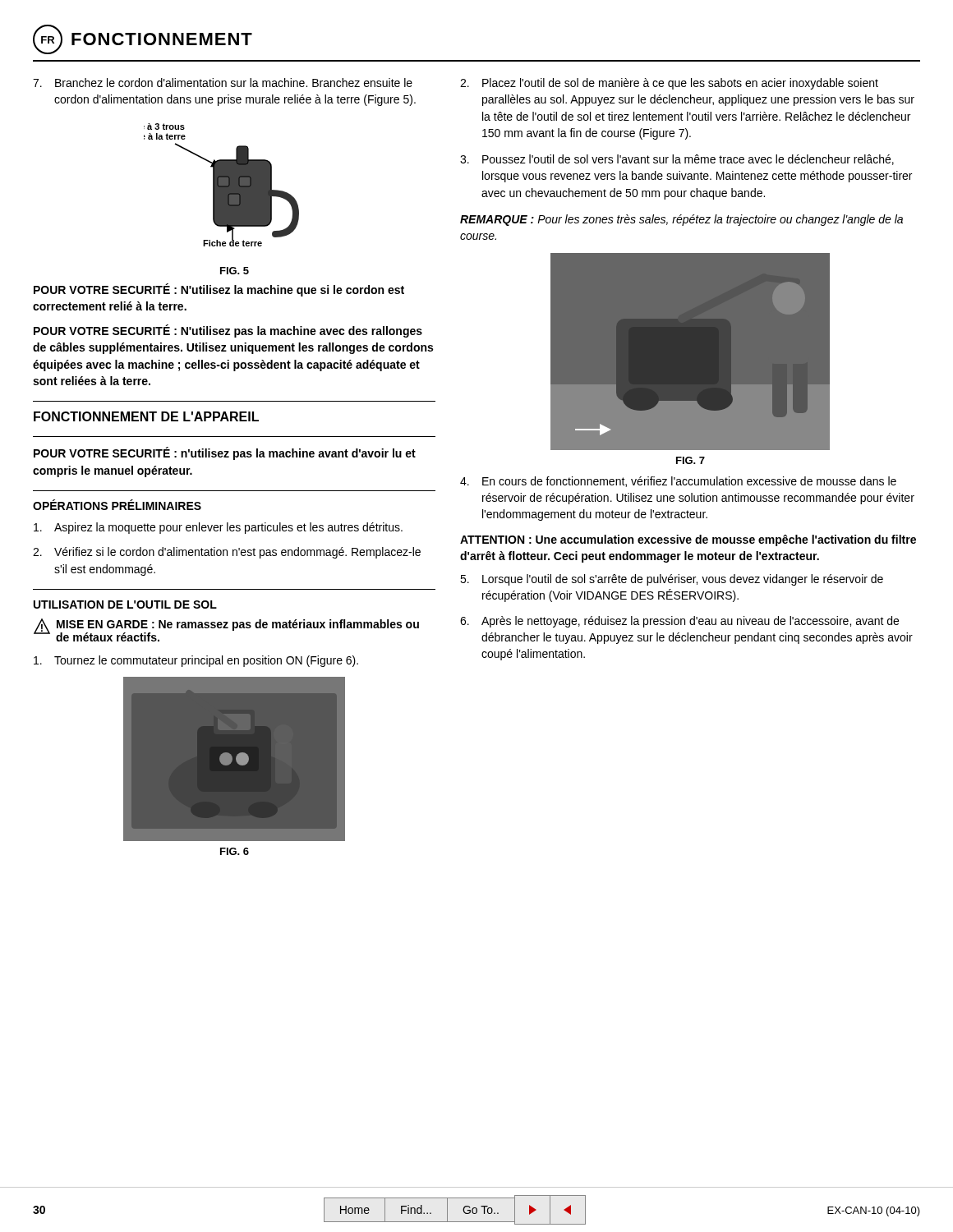
Task: Point to "FIG. 5"
Action: pyautogui.click(x=234, y=270)
